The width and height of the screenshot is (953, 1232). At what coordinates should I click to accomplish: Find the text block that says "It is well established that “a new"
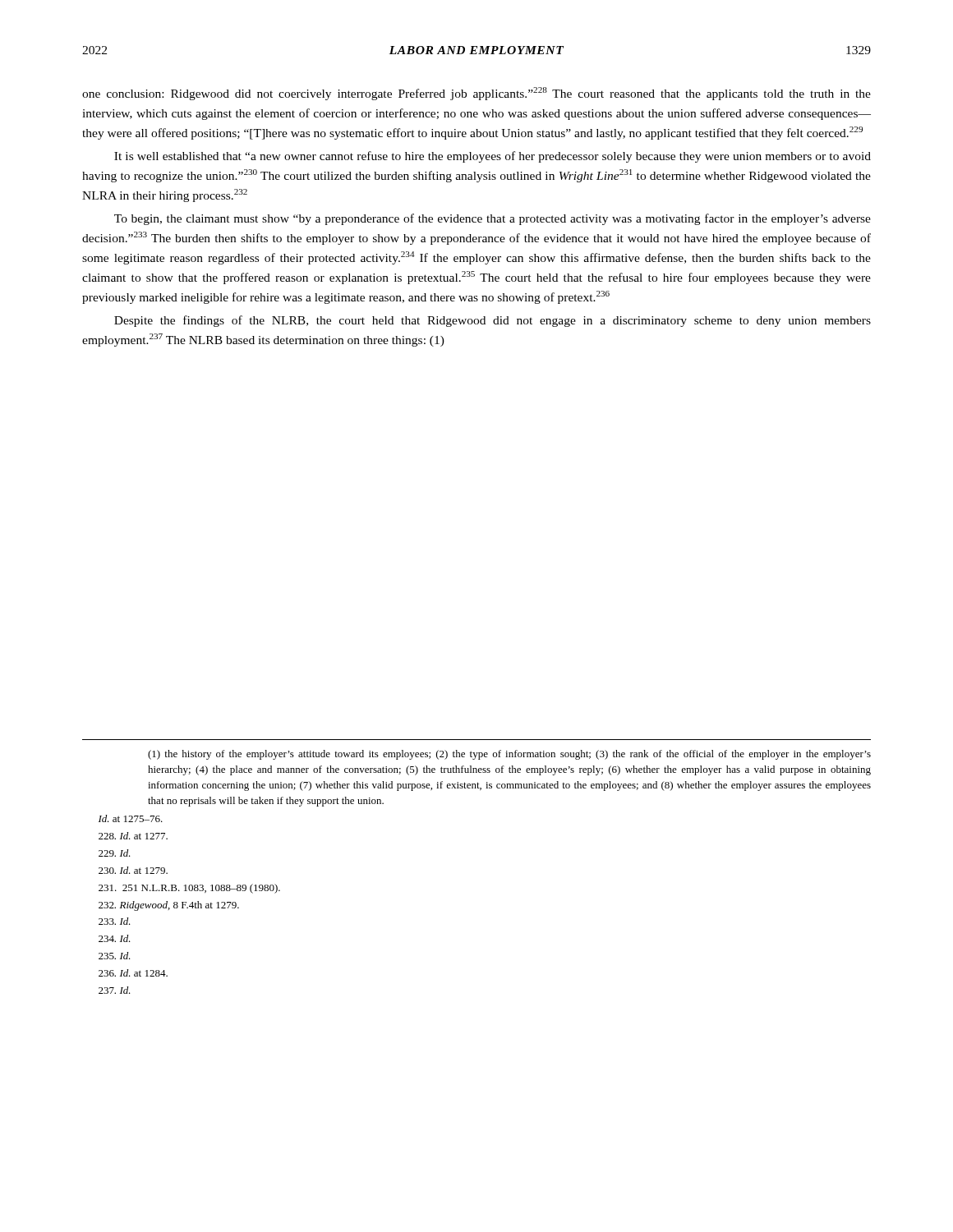click(476, 176)
